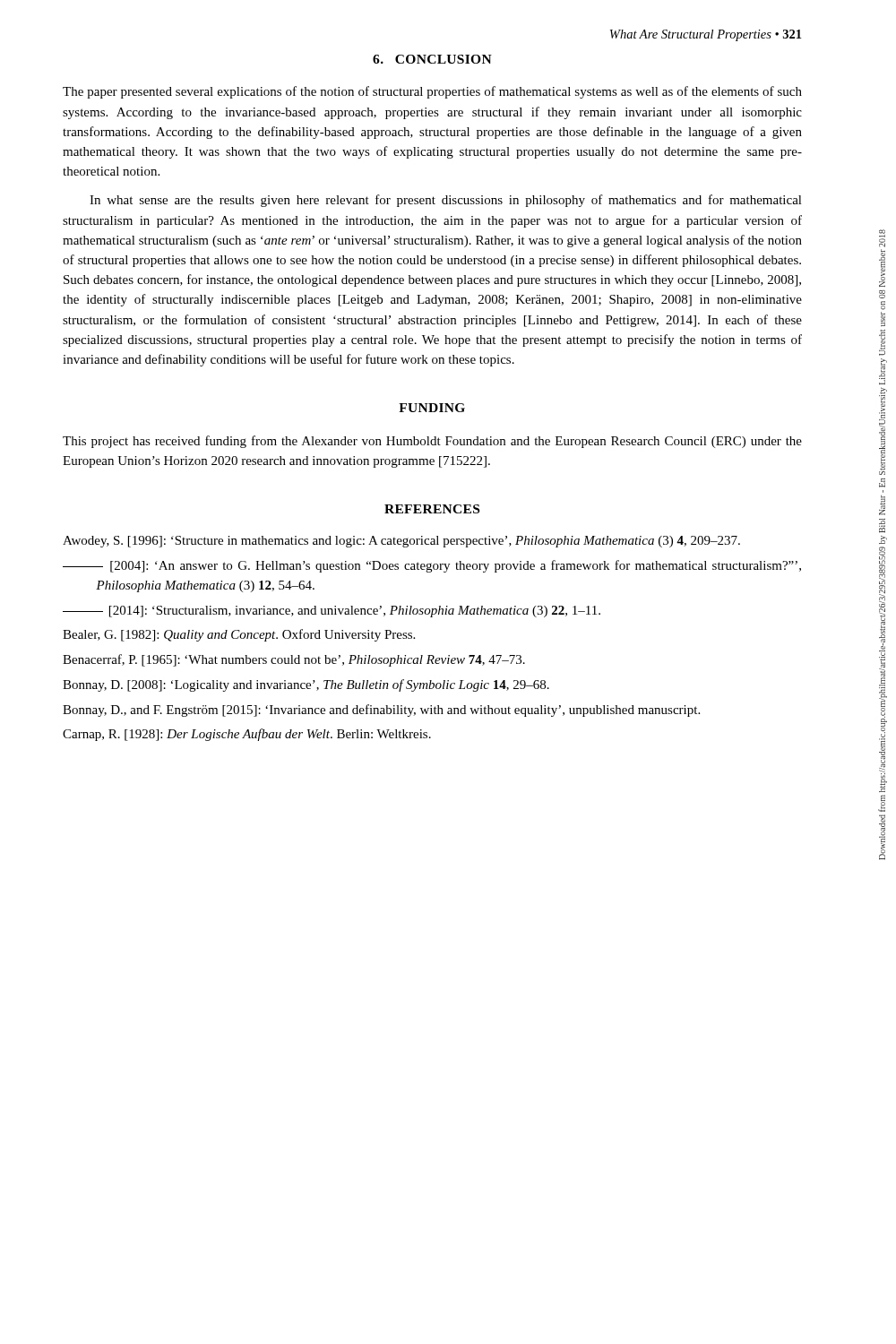Locate the list item that says "Awodey, S. [1996]: ‘Structure in"

402,541
